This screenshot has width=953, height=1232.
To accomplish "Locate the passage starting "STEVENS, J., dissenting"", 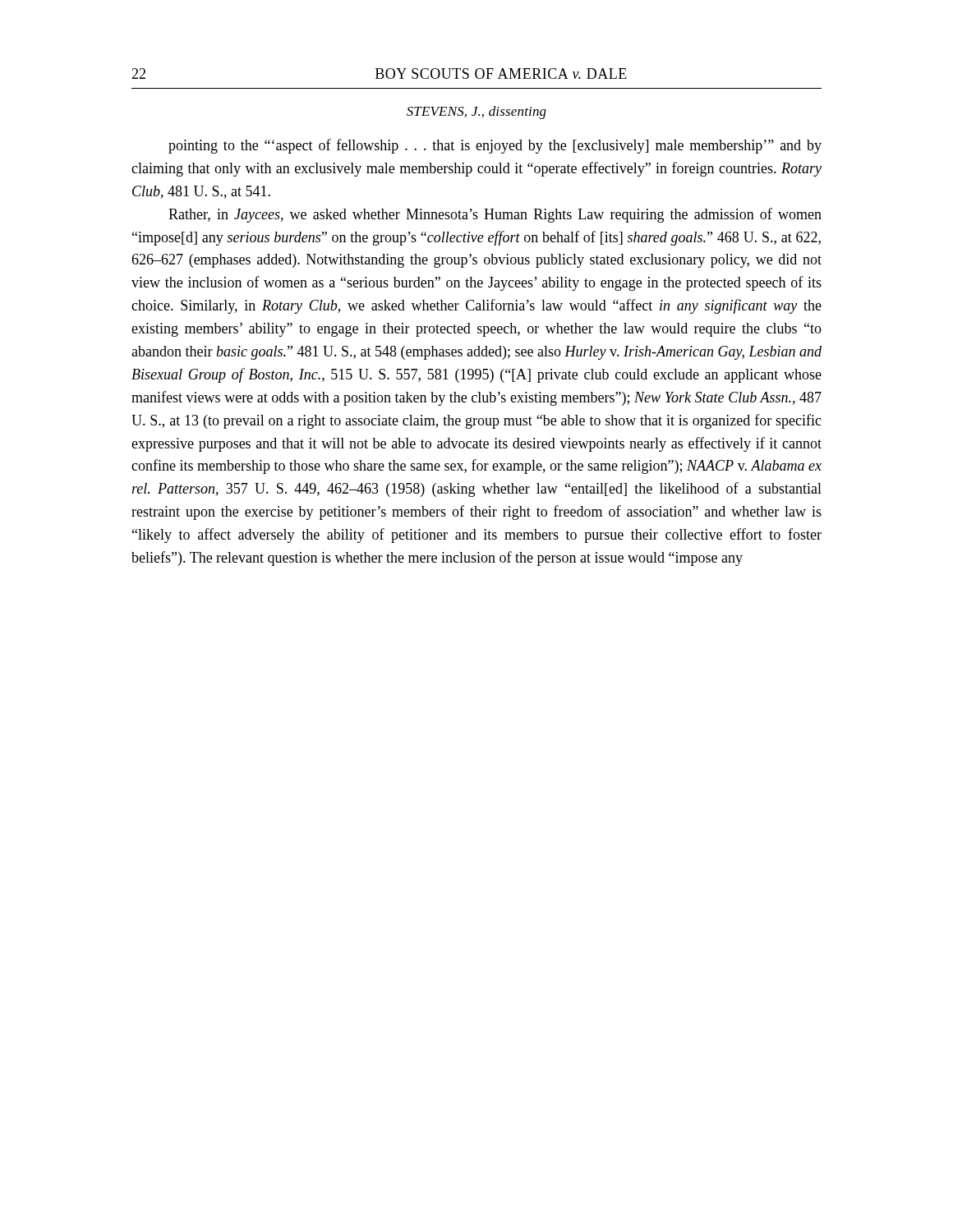I will (x=476, y=111).
